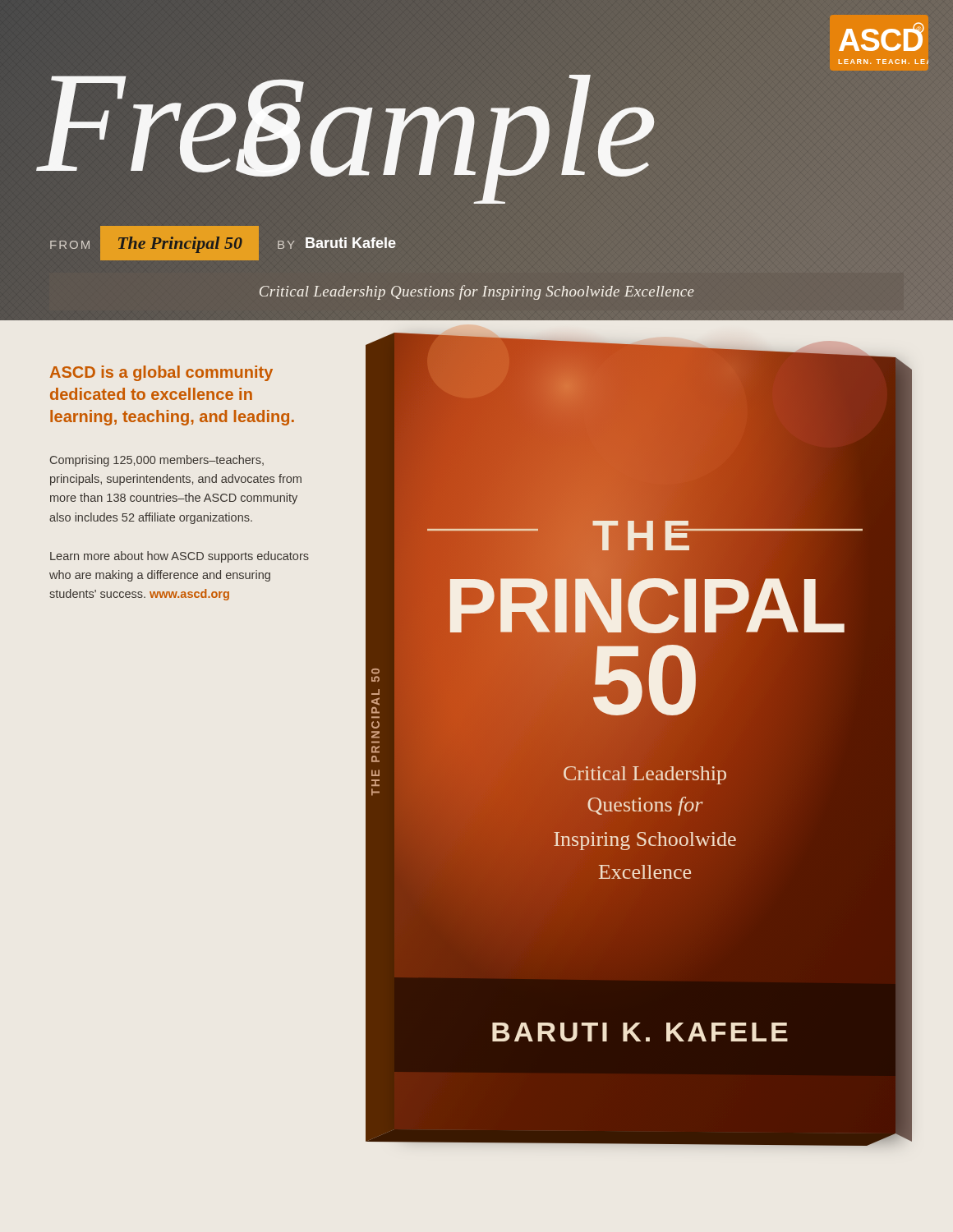Viewport: 953px width, 1232px height.
Task: Navigate to the text block starting ".cursive-style { font-family: 'Brush Script MT',"
Action: tap(370, 117)
